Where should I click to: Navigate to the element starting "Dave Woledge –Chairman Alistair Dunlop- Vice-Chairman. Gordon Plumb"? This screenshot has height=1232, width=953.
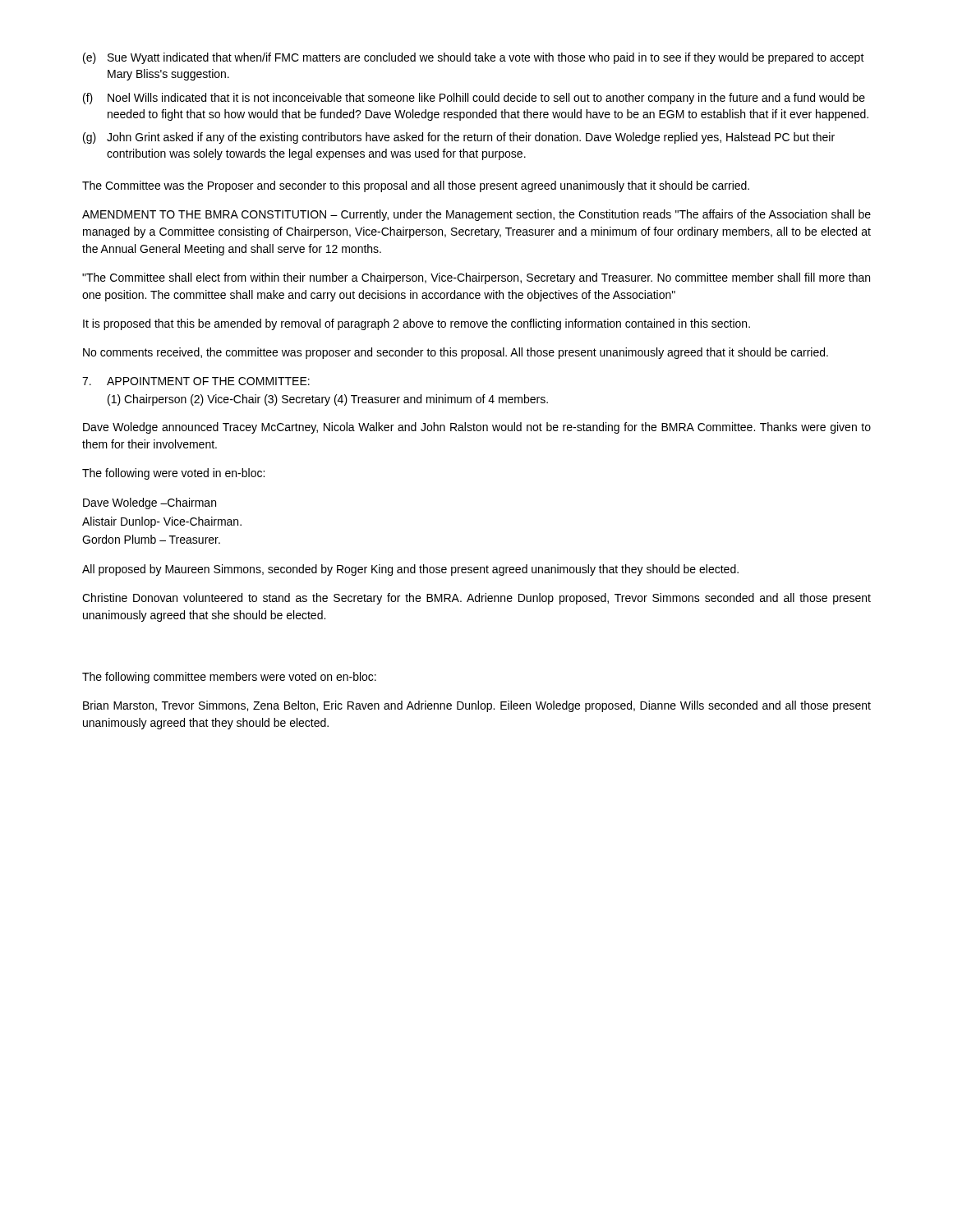point(162,521)
